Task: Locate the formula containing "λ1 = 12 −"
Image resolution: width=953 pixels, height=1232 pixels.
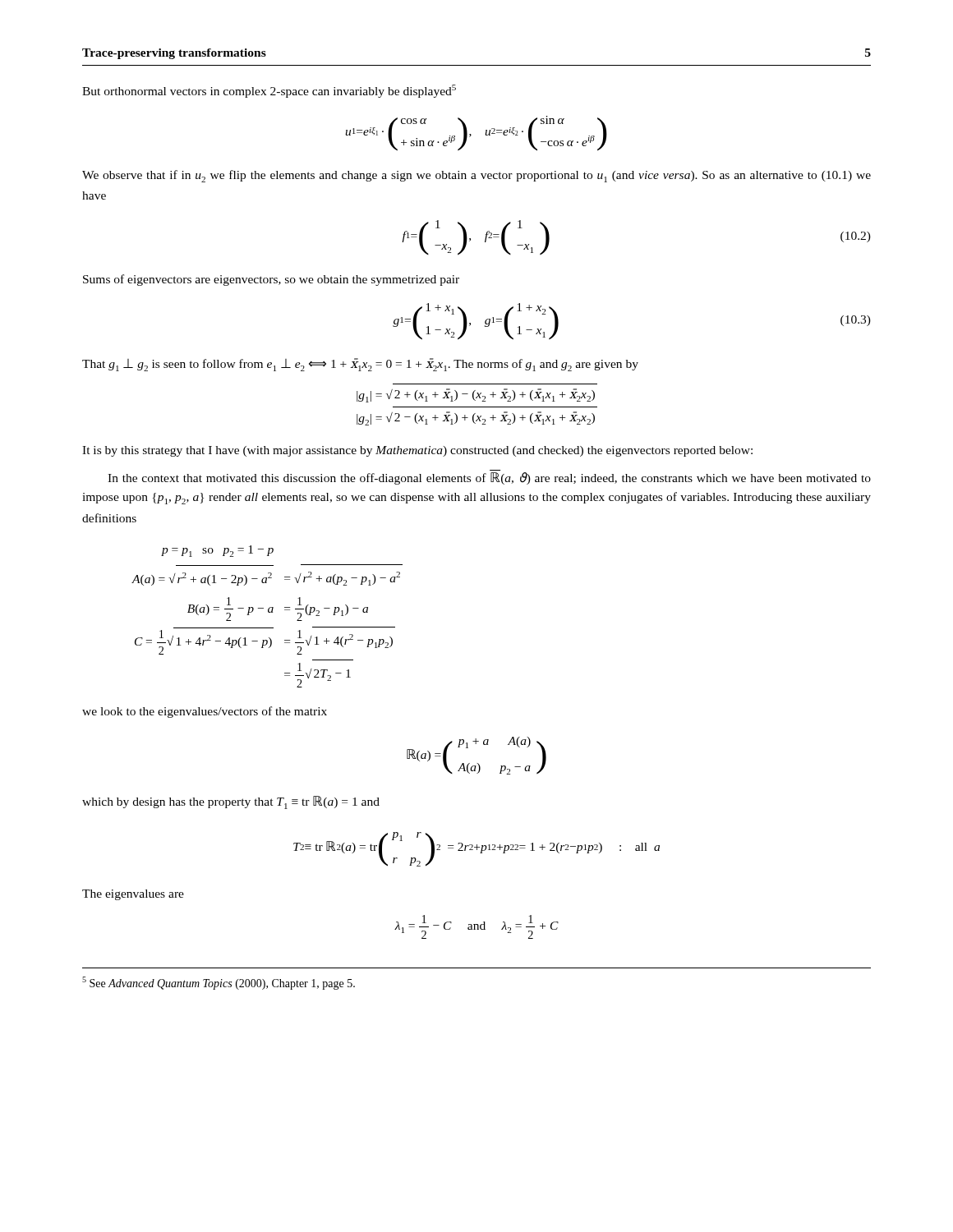Action: (x=476, y=927)
